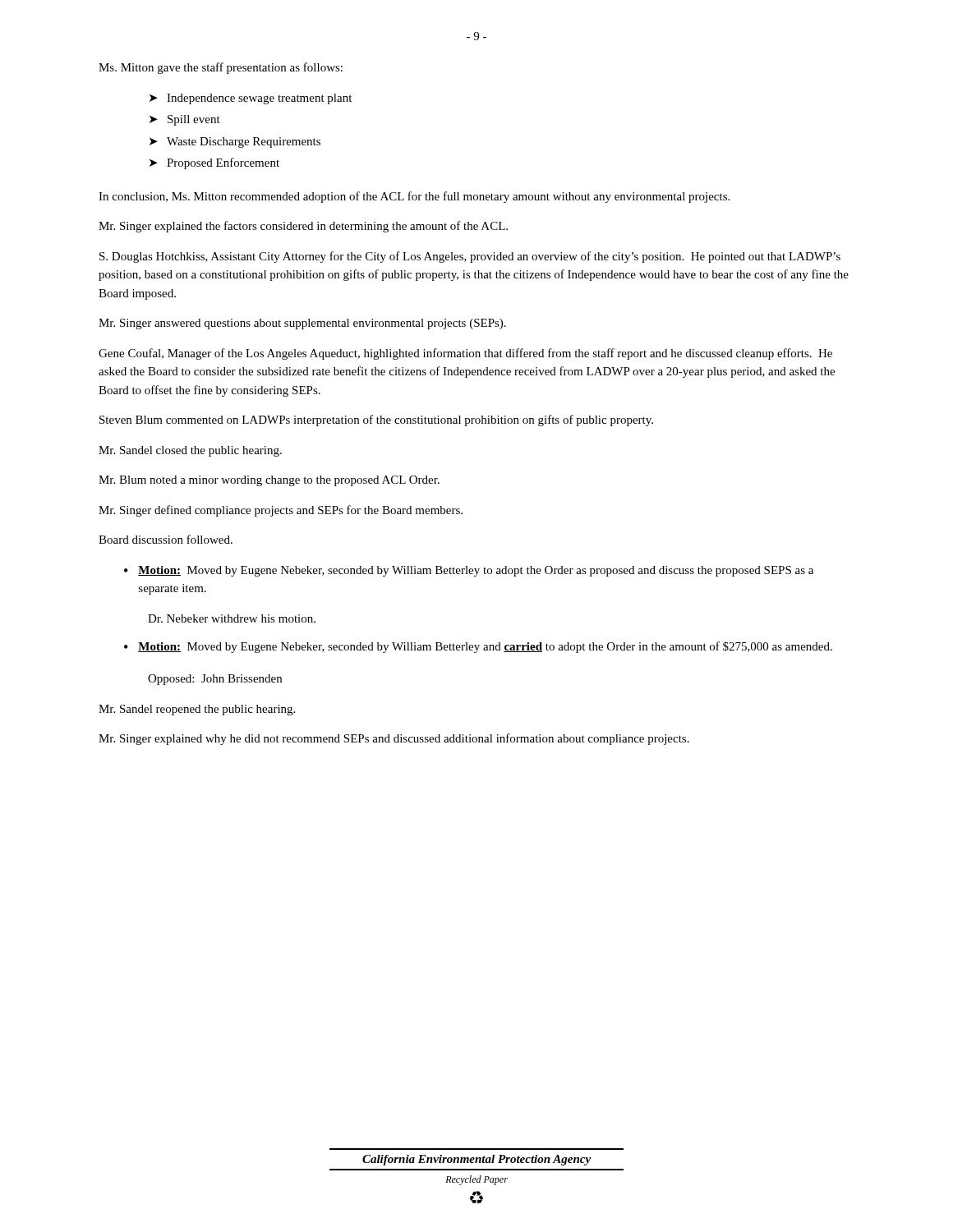953x1232 pixels.
Task: Find the text with the text "Board discussion followed."
Action: point(166,540)
